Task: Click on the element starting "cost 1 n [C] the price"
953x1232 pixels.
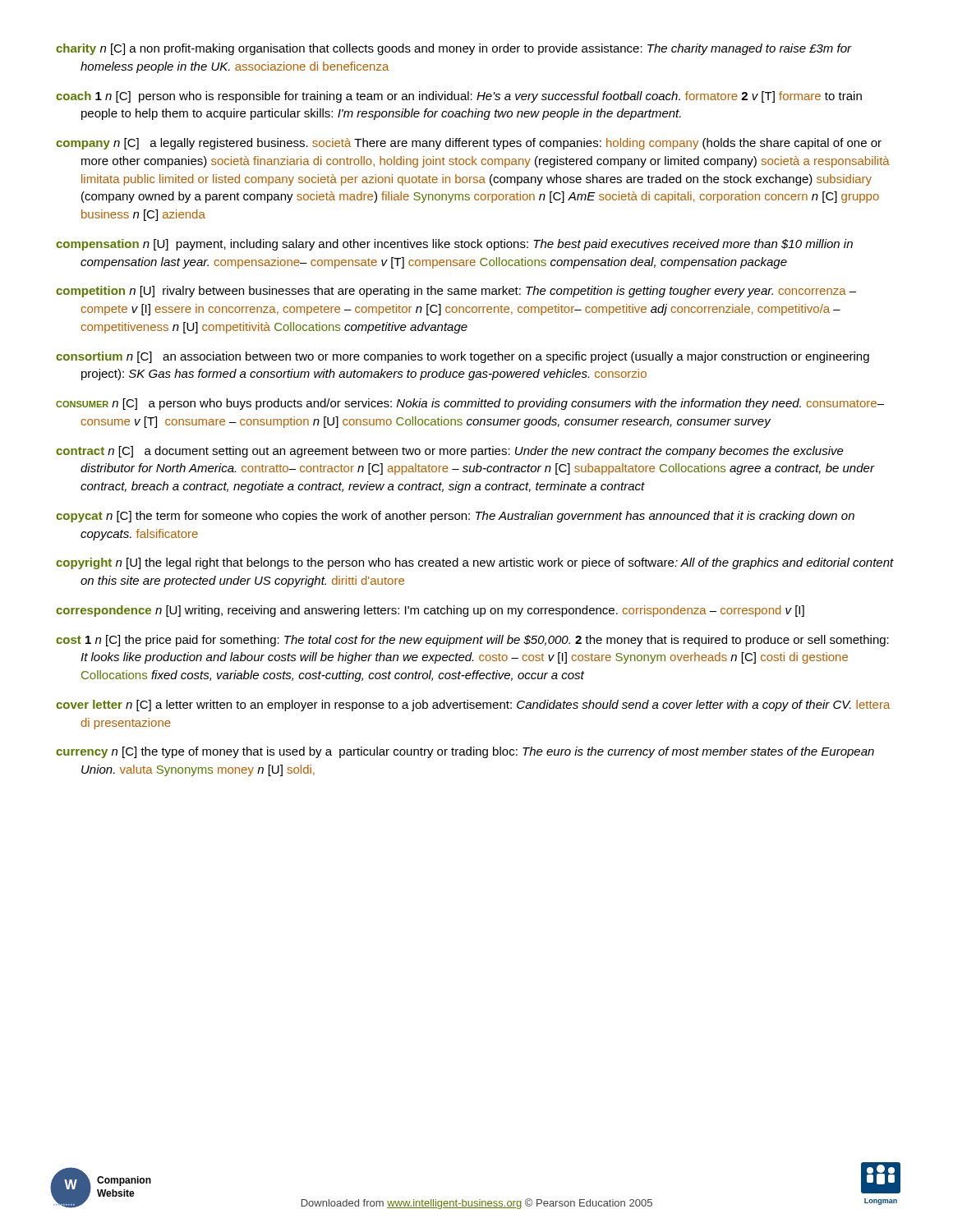Action: [x=473, y=657]
